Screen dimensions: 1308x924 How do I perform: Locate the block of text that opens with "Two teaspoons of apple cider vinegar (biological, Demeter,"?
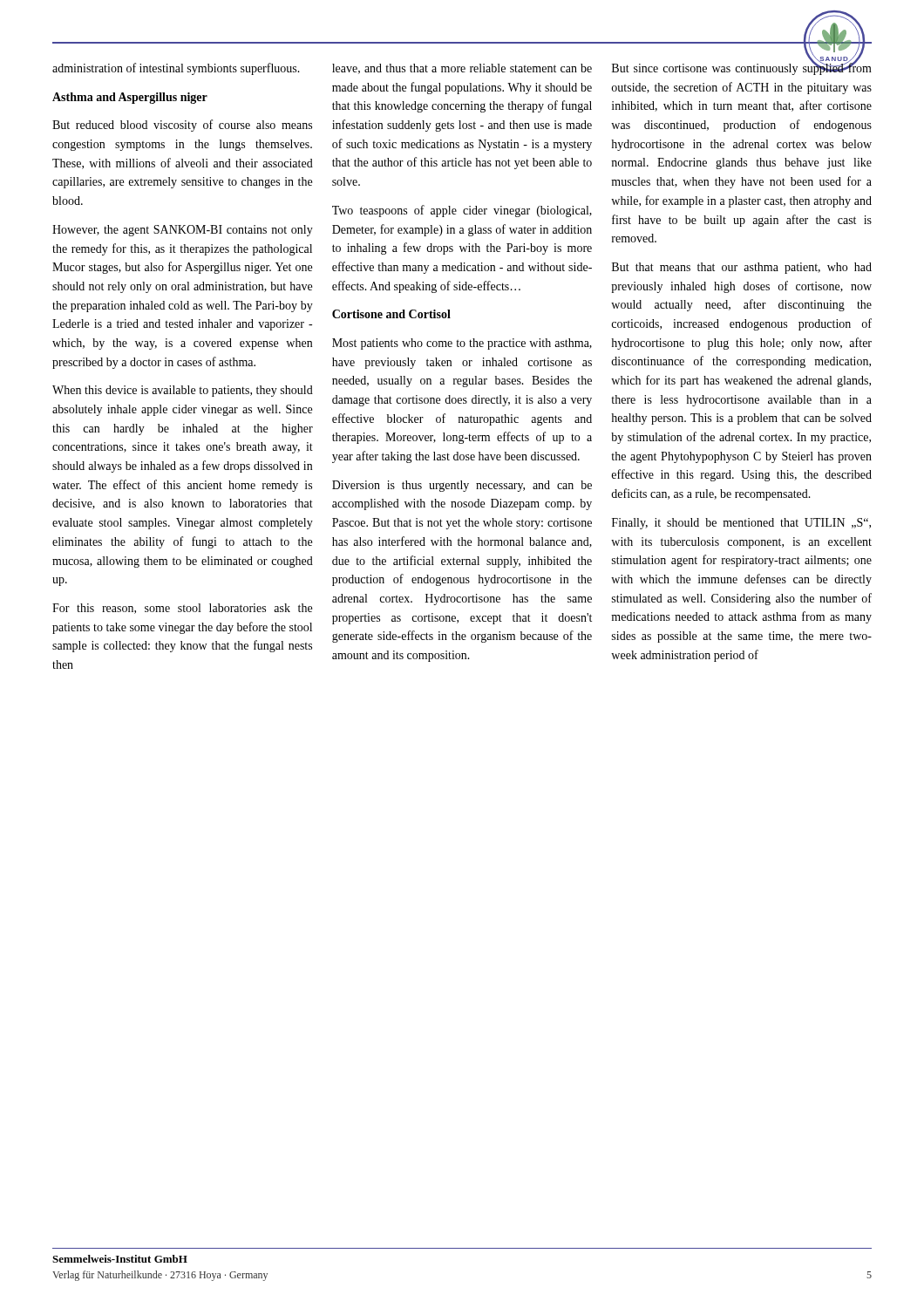[462, 249]
